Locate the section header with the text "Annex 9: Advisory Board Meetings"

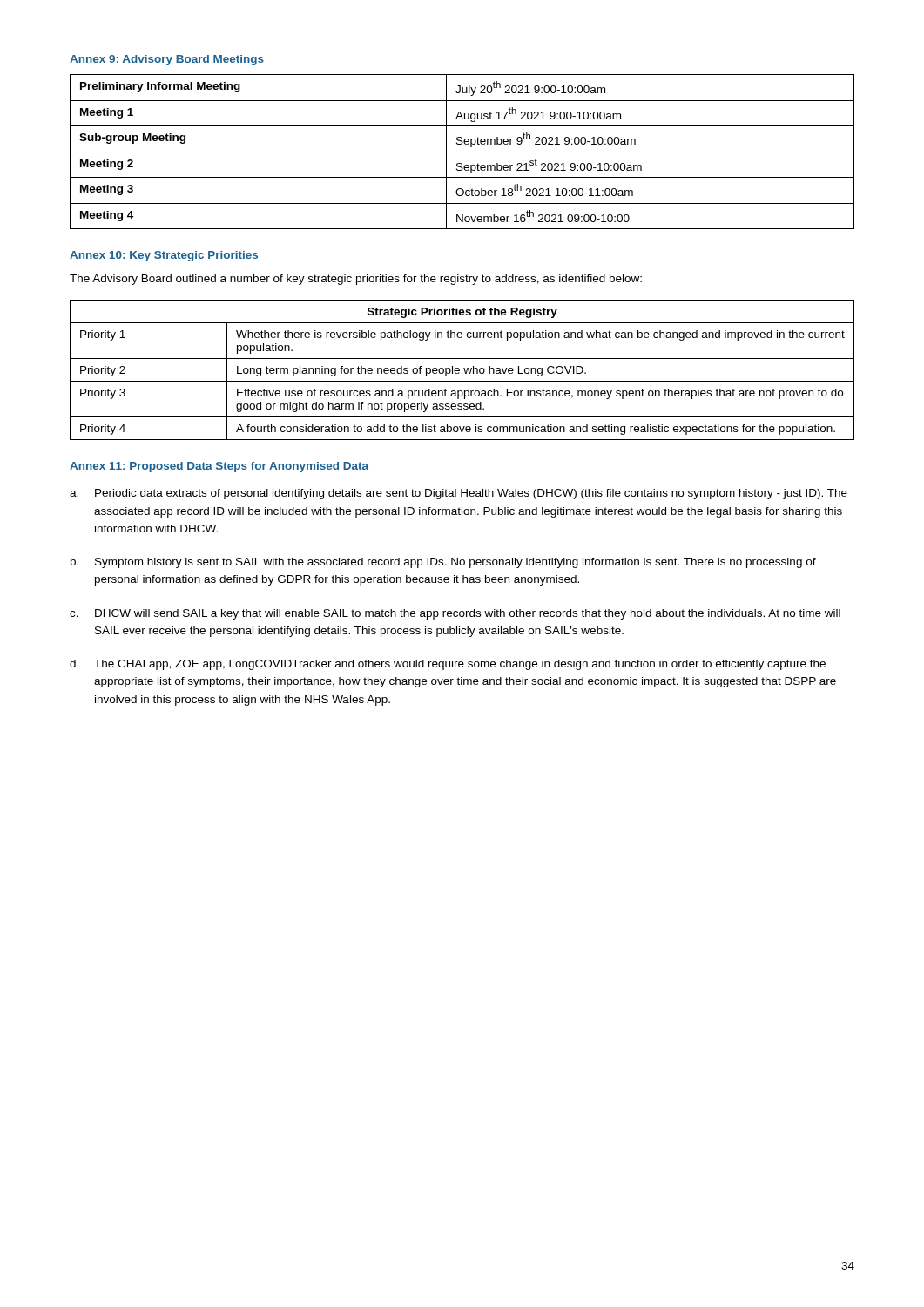point(167,59)
